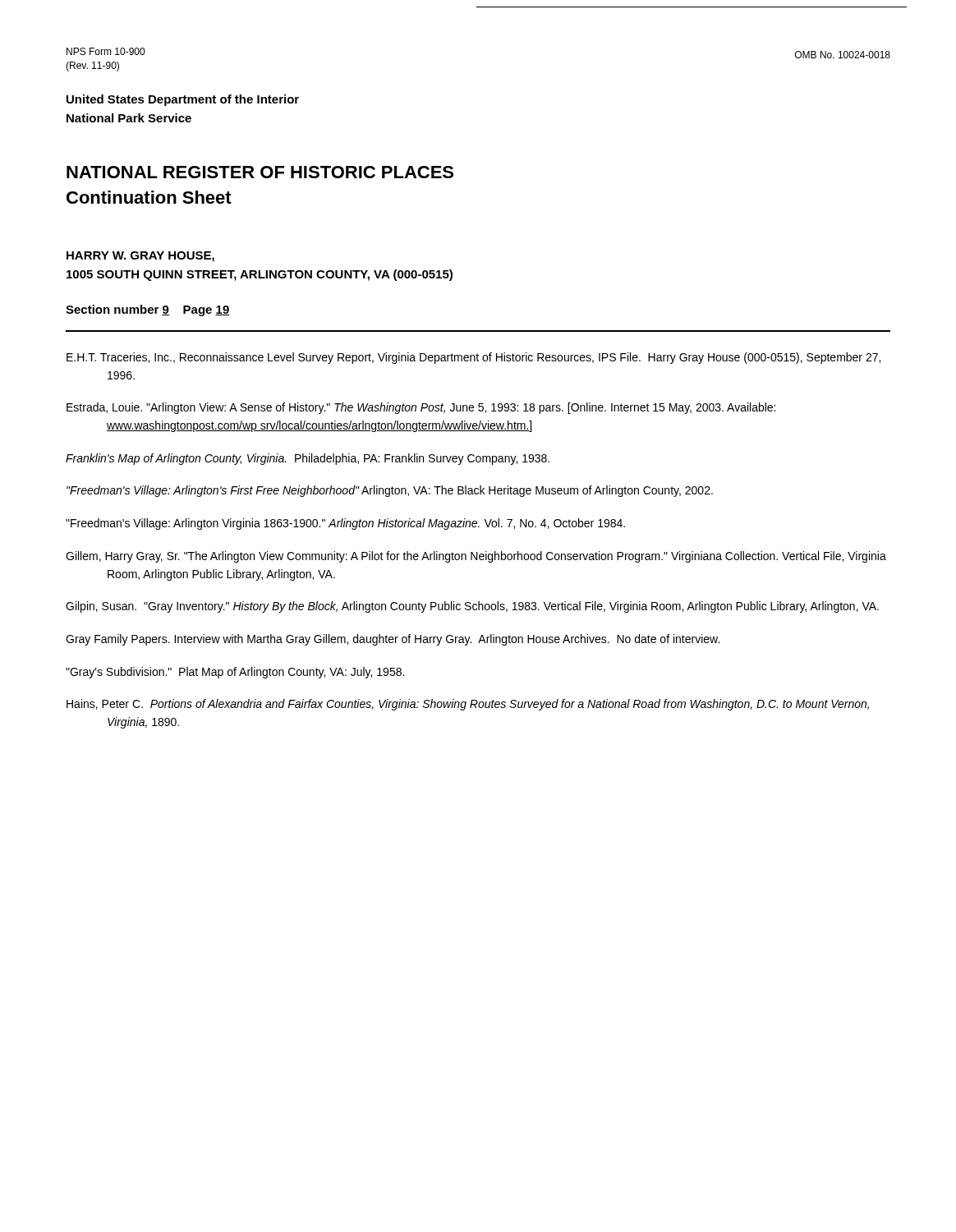Image resolution: width=956 pixels, height=1232 pixels.
Task: Click on the list item containing "E.H.T. Traceries, Inc., Reconnaissance Level Survey Report,"
Action: coord(474,366)
